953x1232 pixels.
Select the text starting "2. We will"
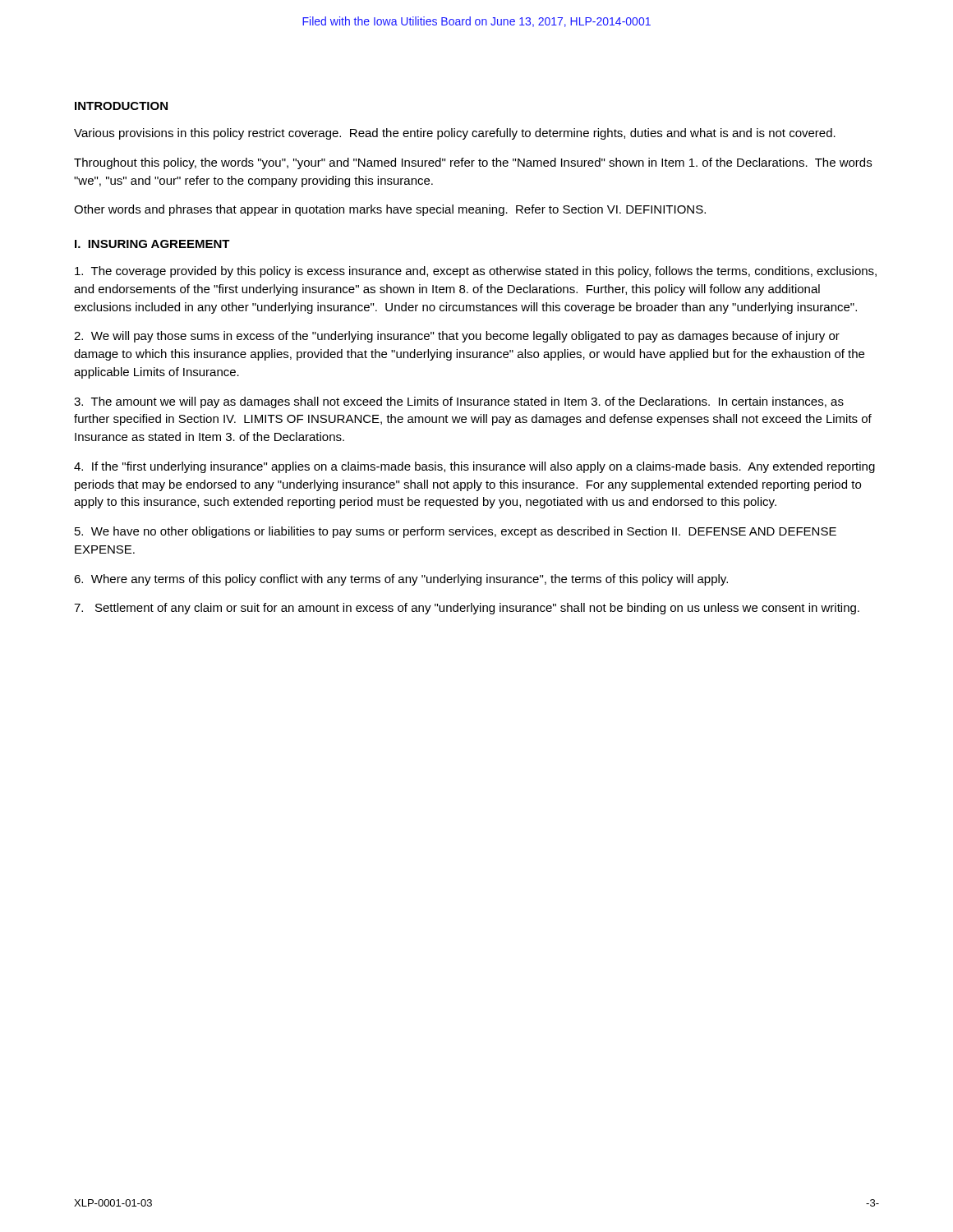[x=469, y=354]
